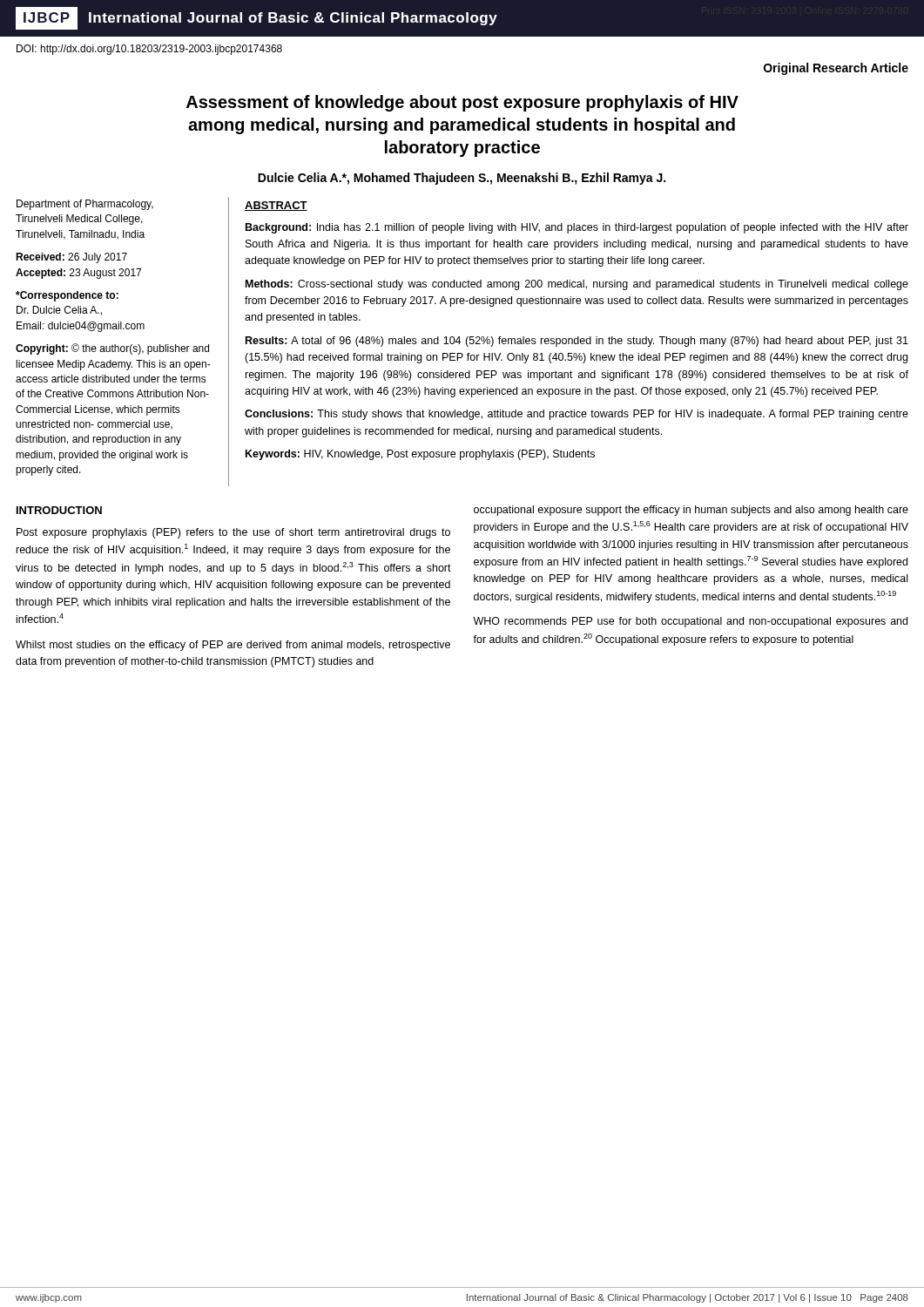
Task: Locate the block of text that opens with "Received: 26 July 2017"
Action: tap(79, 265)
